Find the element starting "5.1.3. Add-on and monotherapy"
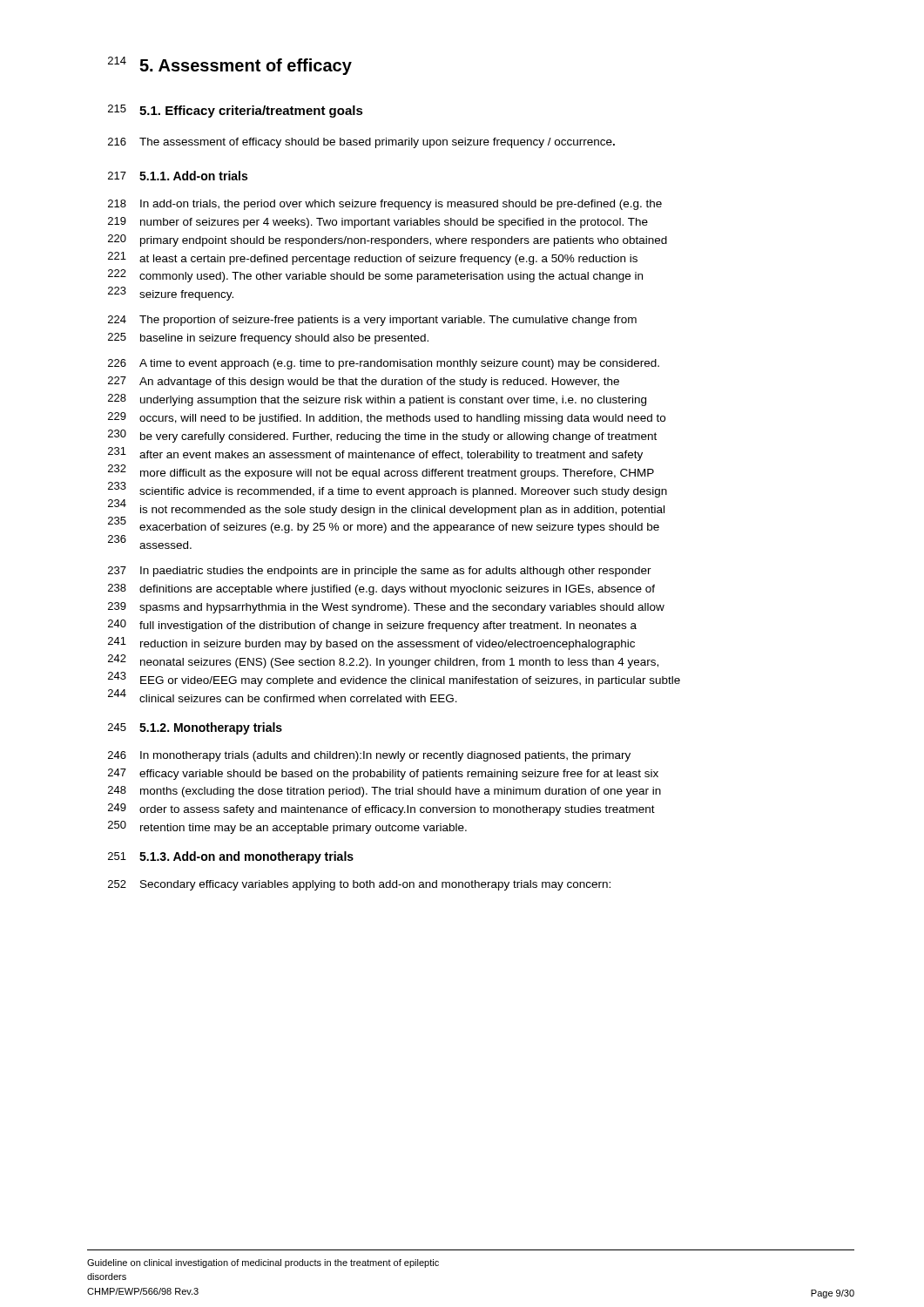The image size is (924, 1307). coord(246,857)
